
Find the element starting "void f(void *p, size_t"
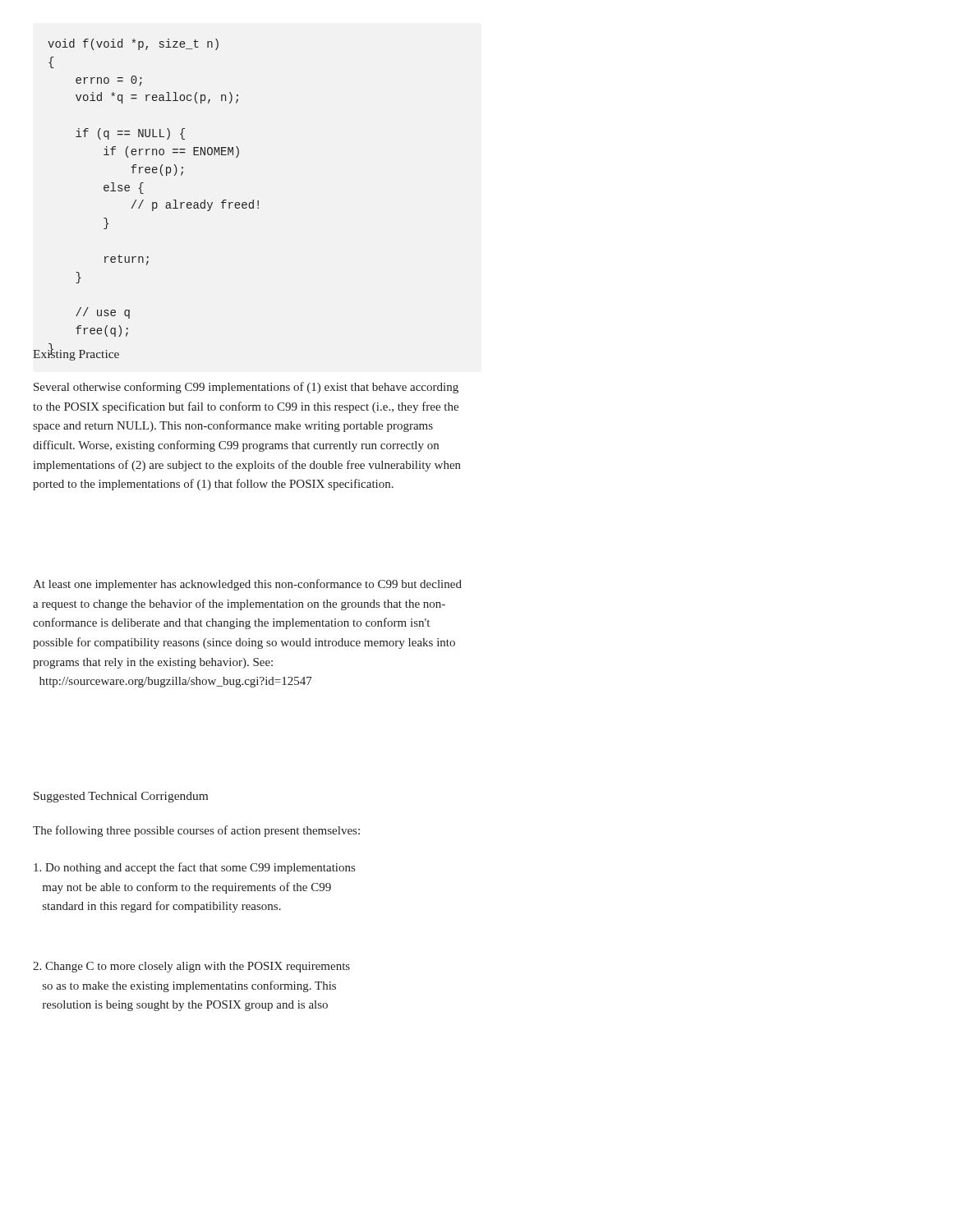click(253, 197)
